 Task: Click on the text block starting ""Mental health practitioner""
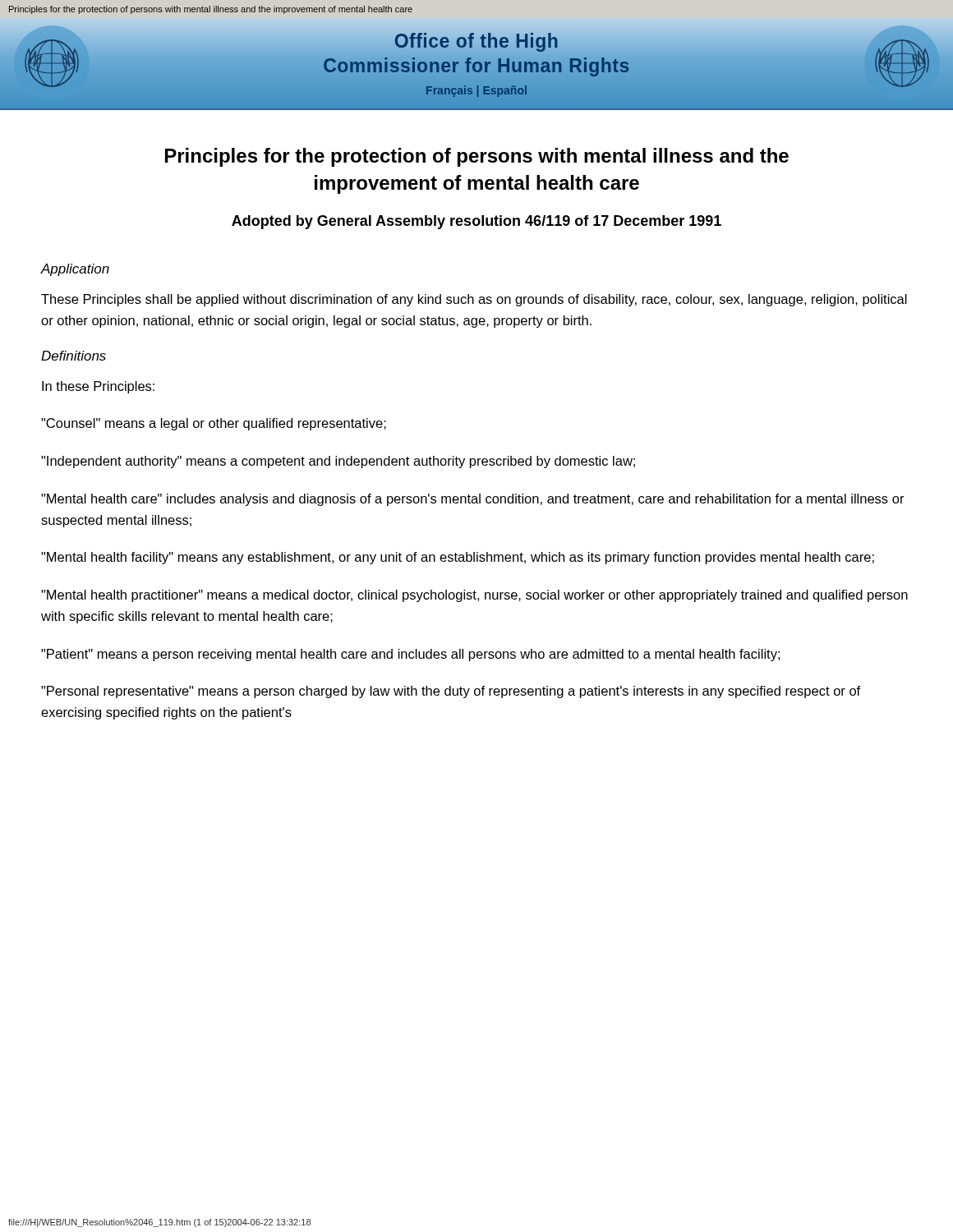(475, 605)
